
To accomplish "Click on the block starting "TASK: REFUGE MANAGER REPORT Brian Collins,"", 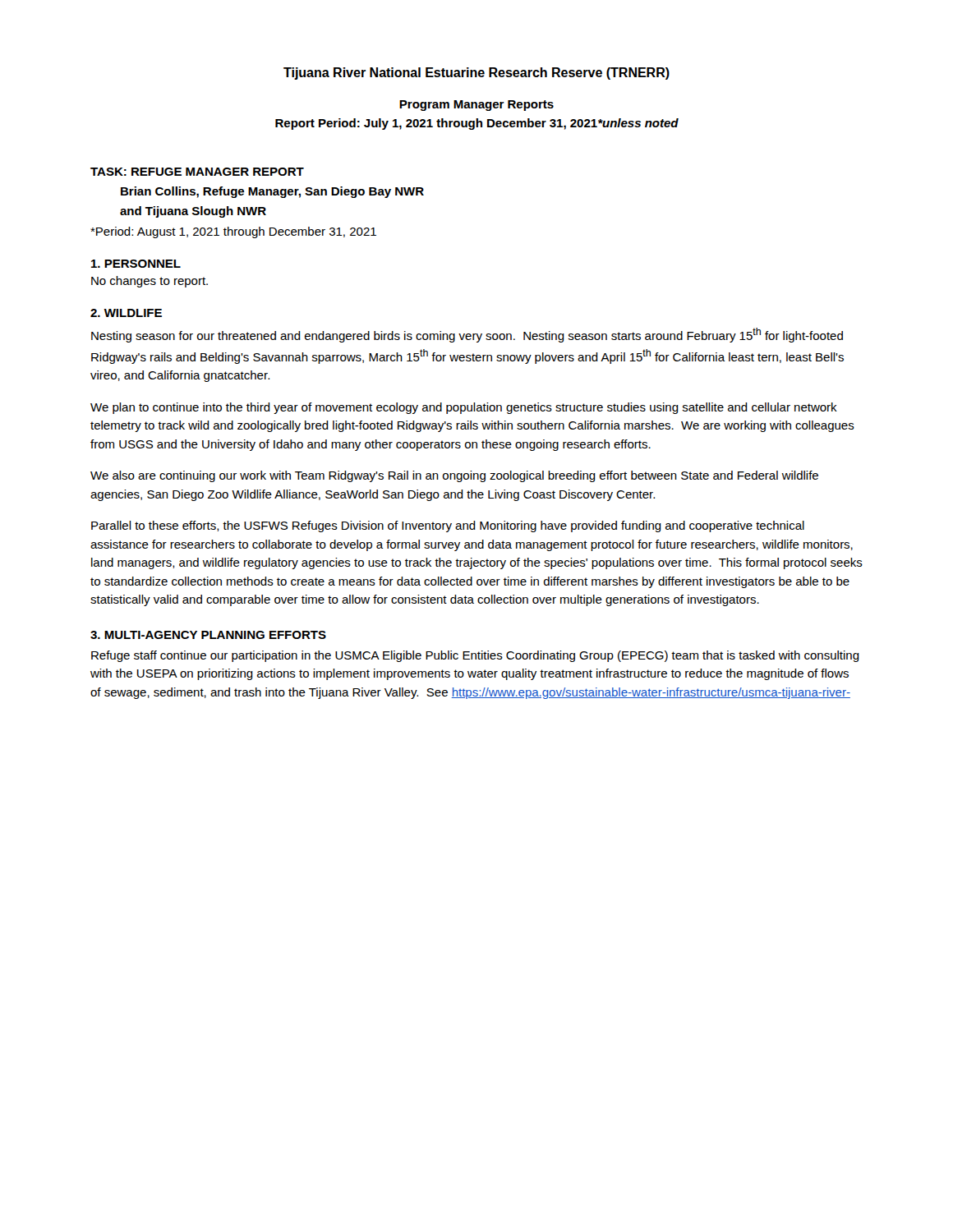I will 257,191.
